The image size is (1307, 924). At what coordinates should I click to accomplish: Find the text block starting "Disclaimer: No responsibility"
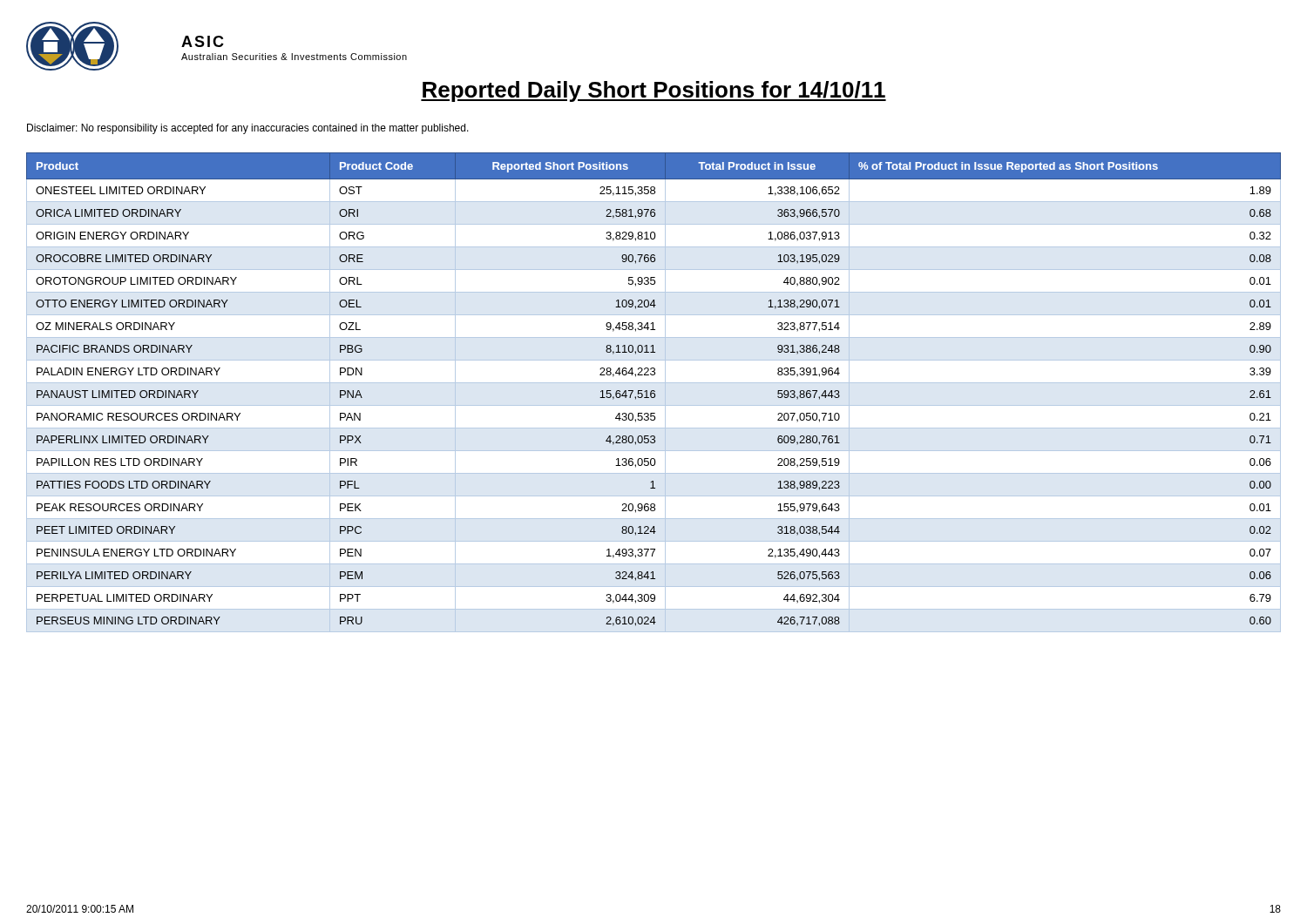248,128
